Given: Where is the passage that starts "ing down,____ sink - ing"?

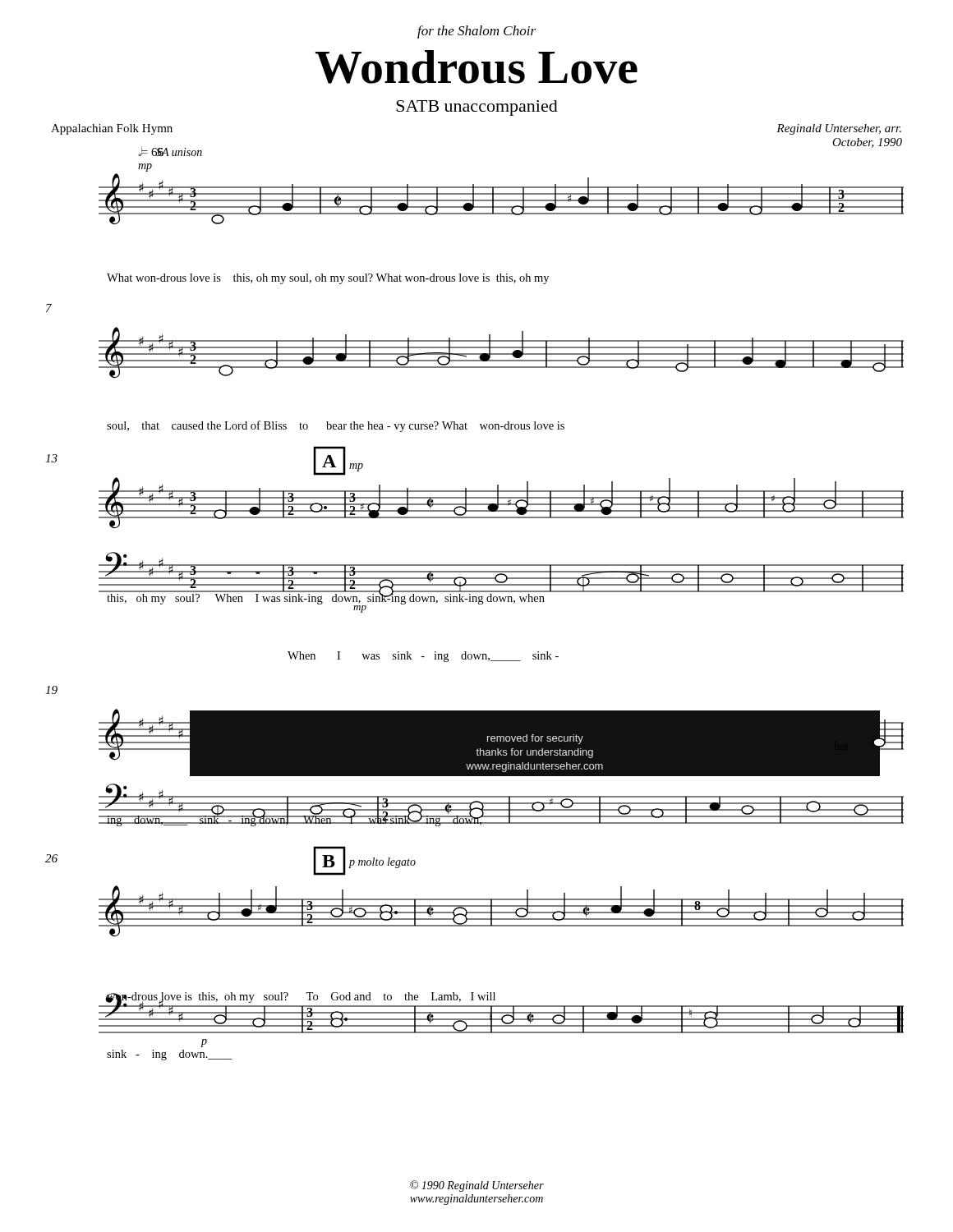Looking at the screenshot, I should point(294,820).
